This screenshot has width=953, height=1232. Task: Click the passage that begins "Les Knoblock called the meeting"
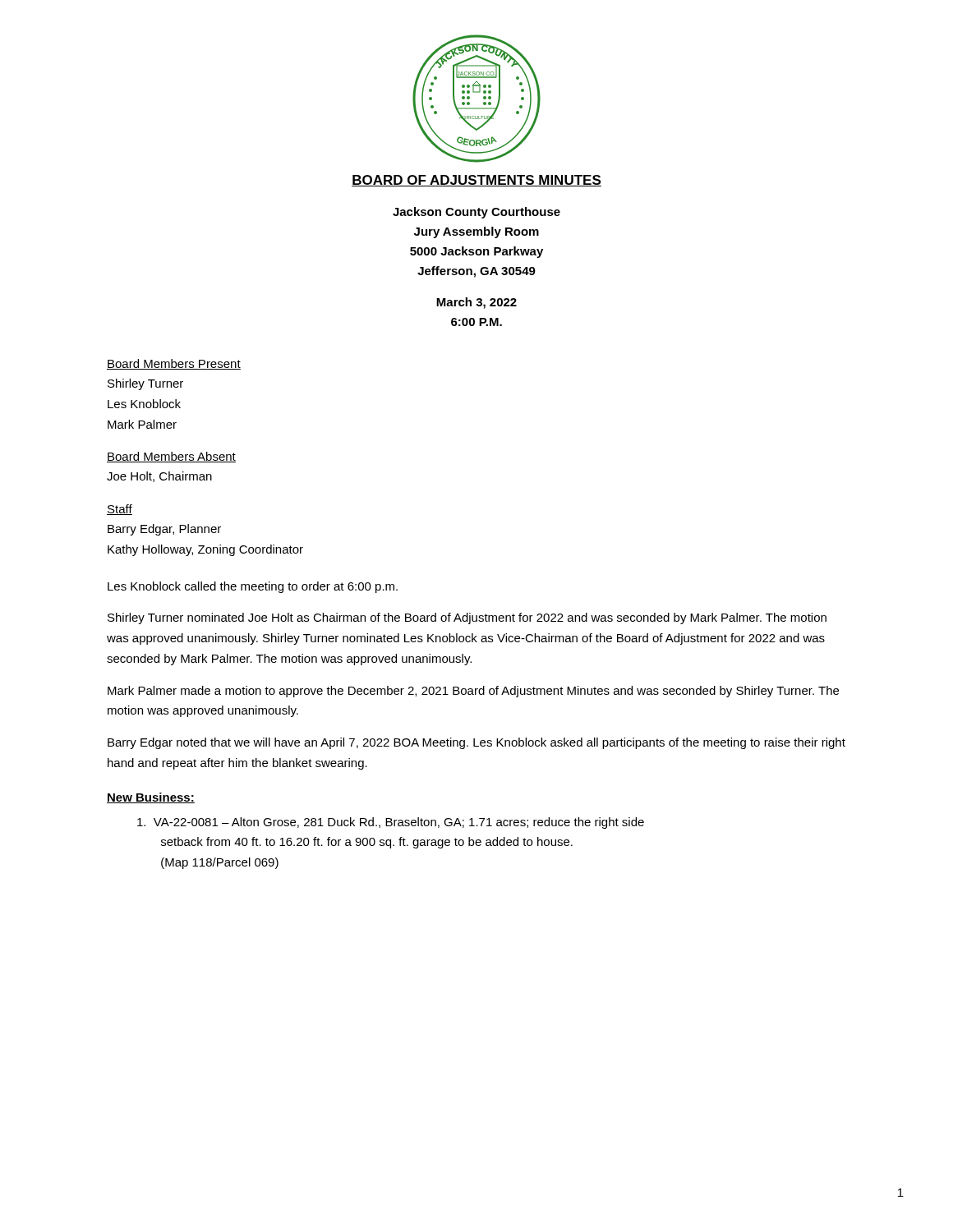pos(253,586)
